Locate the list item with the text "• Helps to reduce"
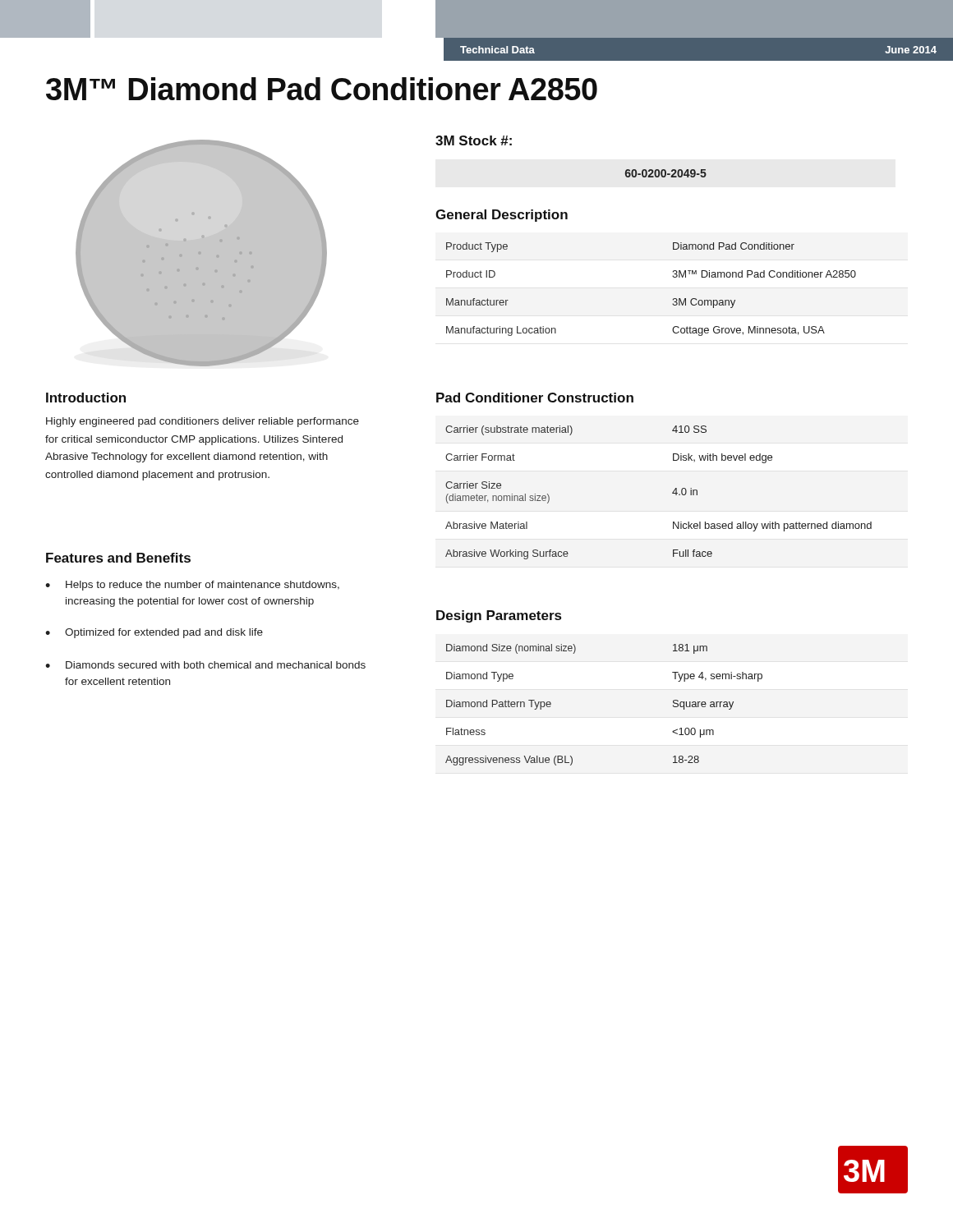 click(x=207, y=593)
